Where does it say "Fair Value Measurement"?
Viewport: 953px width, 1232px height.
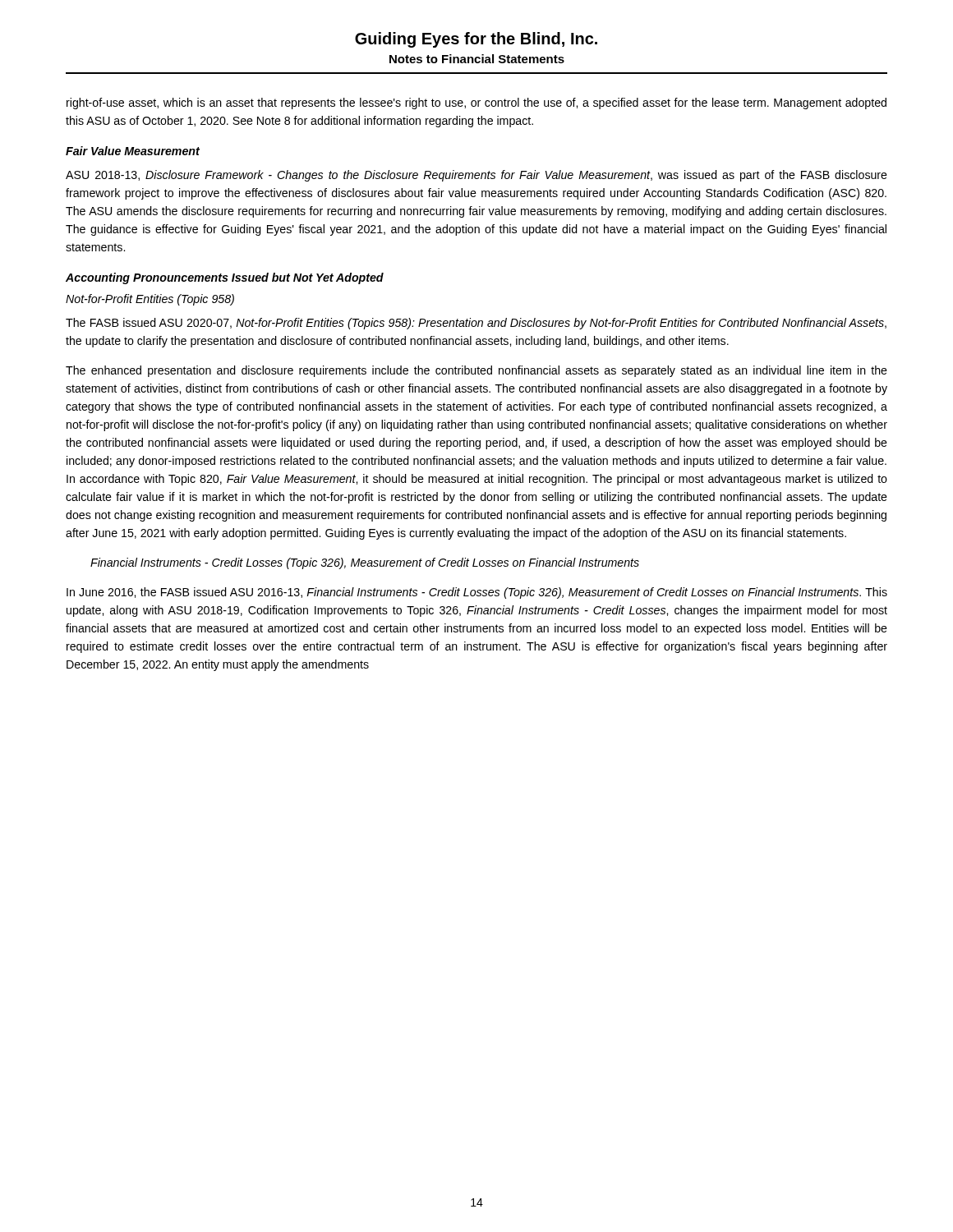(x=133, y=151)
